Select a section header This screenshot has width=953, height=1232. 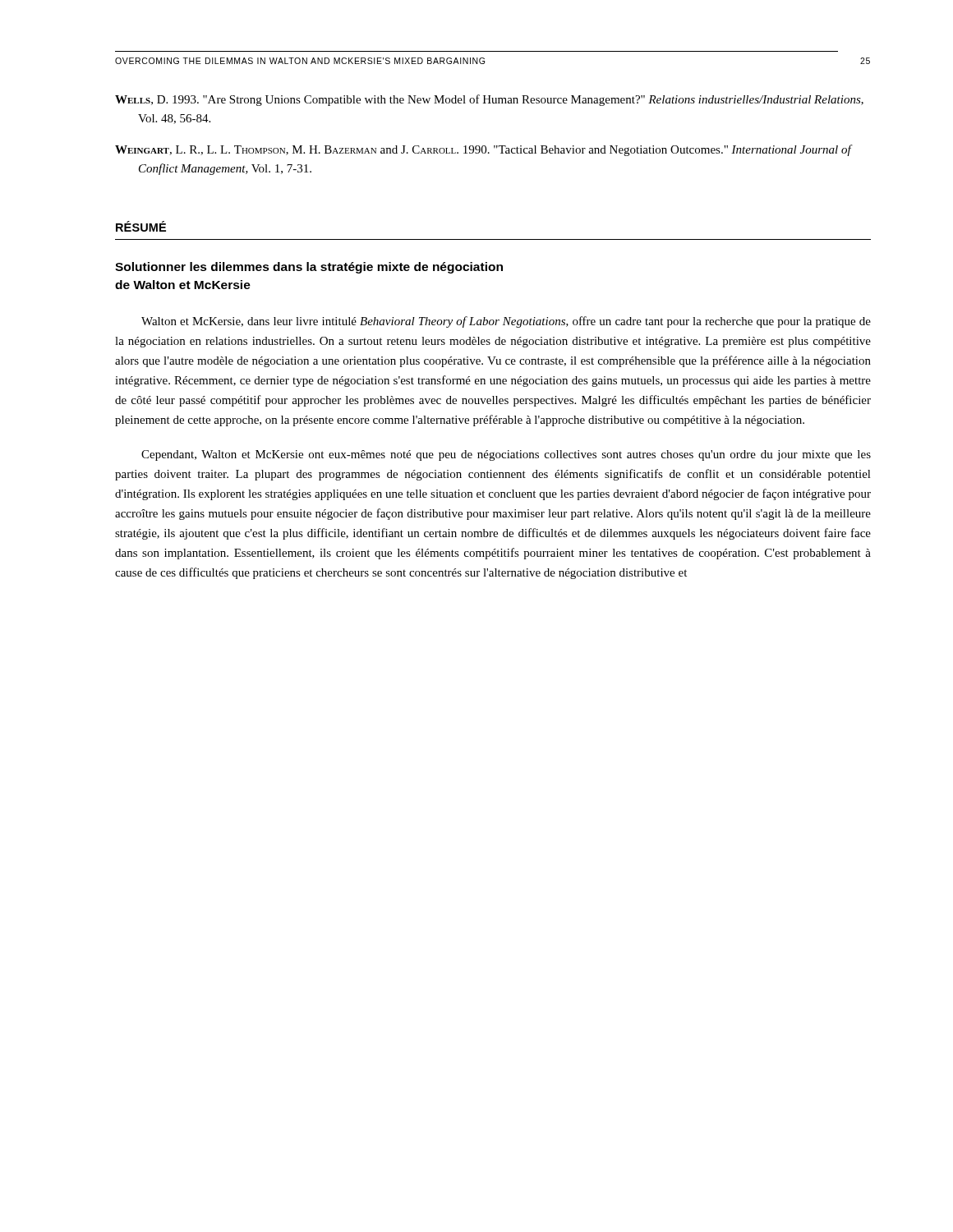(141, 227)
